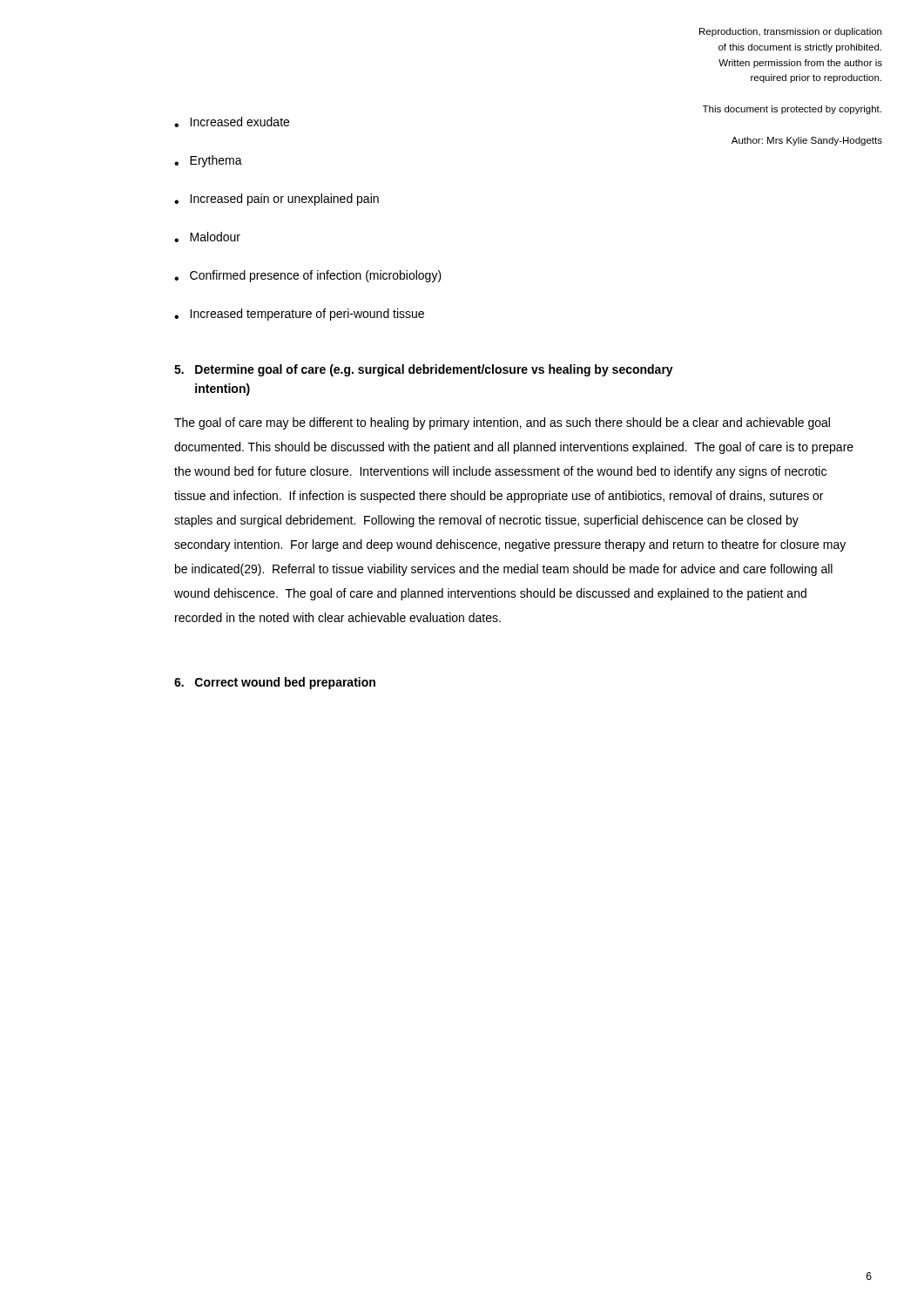Find the list item containing "• Increased exudate"

pos(232,125)
